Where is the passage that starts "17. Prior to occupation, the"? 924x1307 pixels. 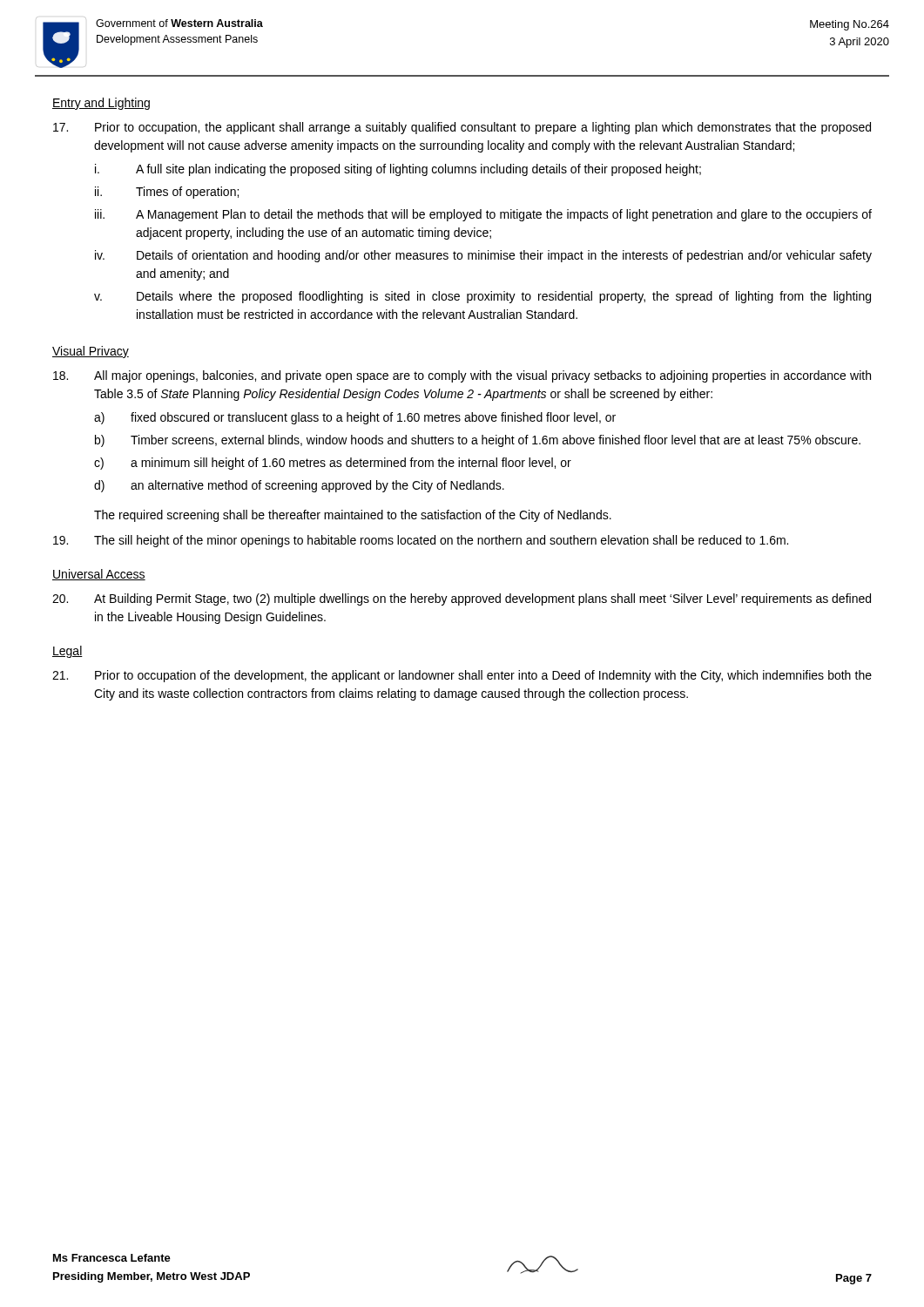coord(462,223)
